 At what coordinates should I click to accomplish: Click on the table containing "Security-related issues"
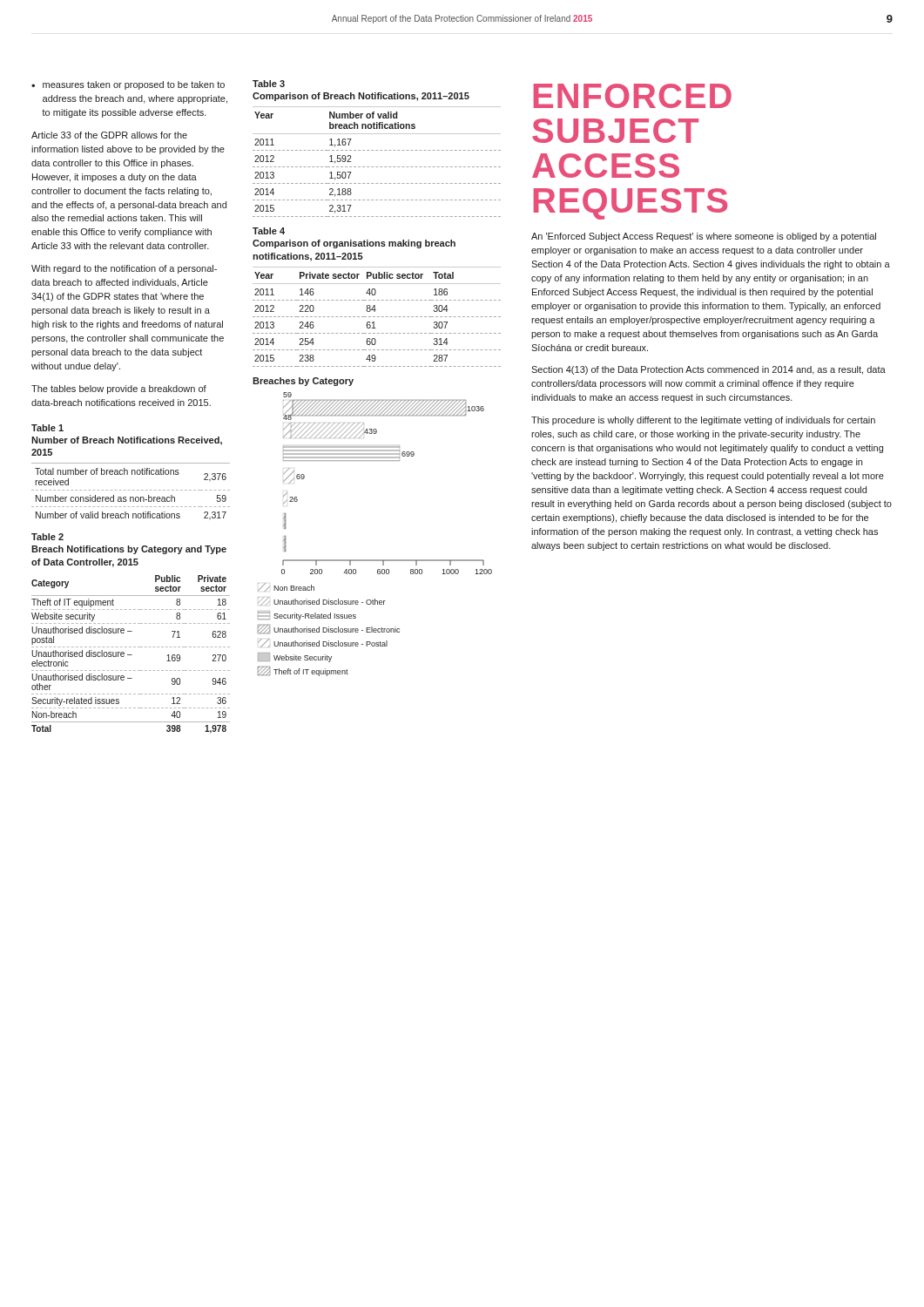[x=131, y=654]
